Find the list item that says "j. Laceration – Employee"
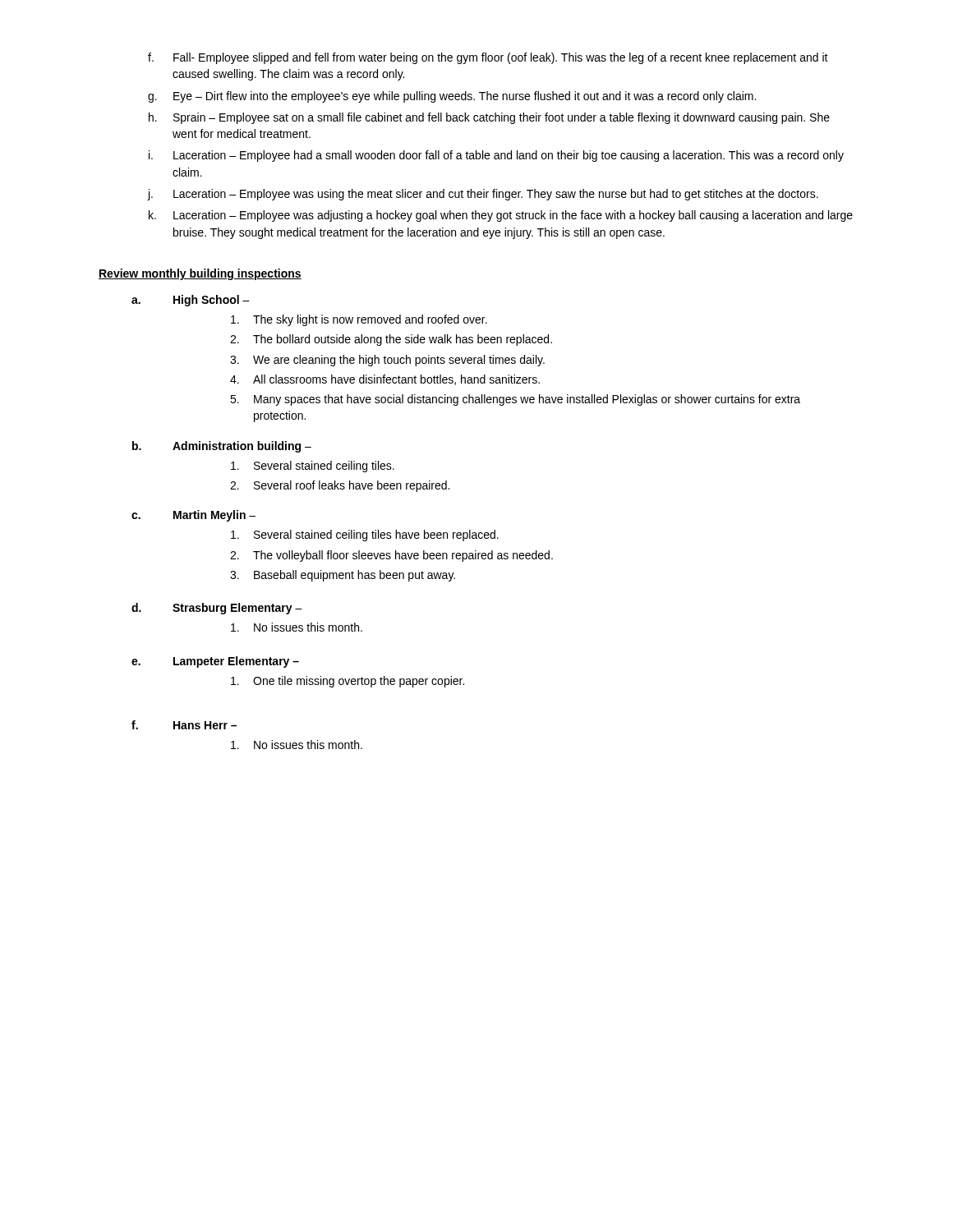The height and width of the screenshot is (1232, 953). (501, 194)
